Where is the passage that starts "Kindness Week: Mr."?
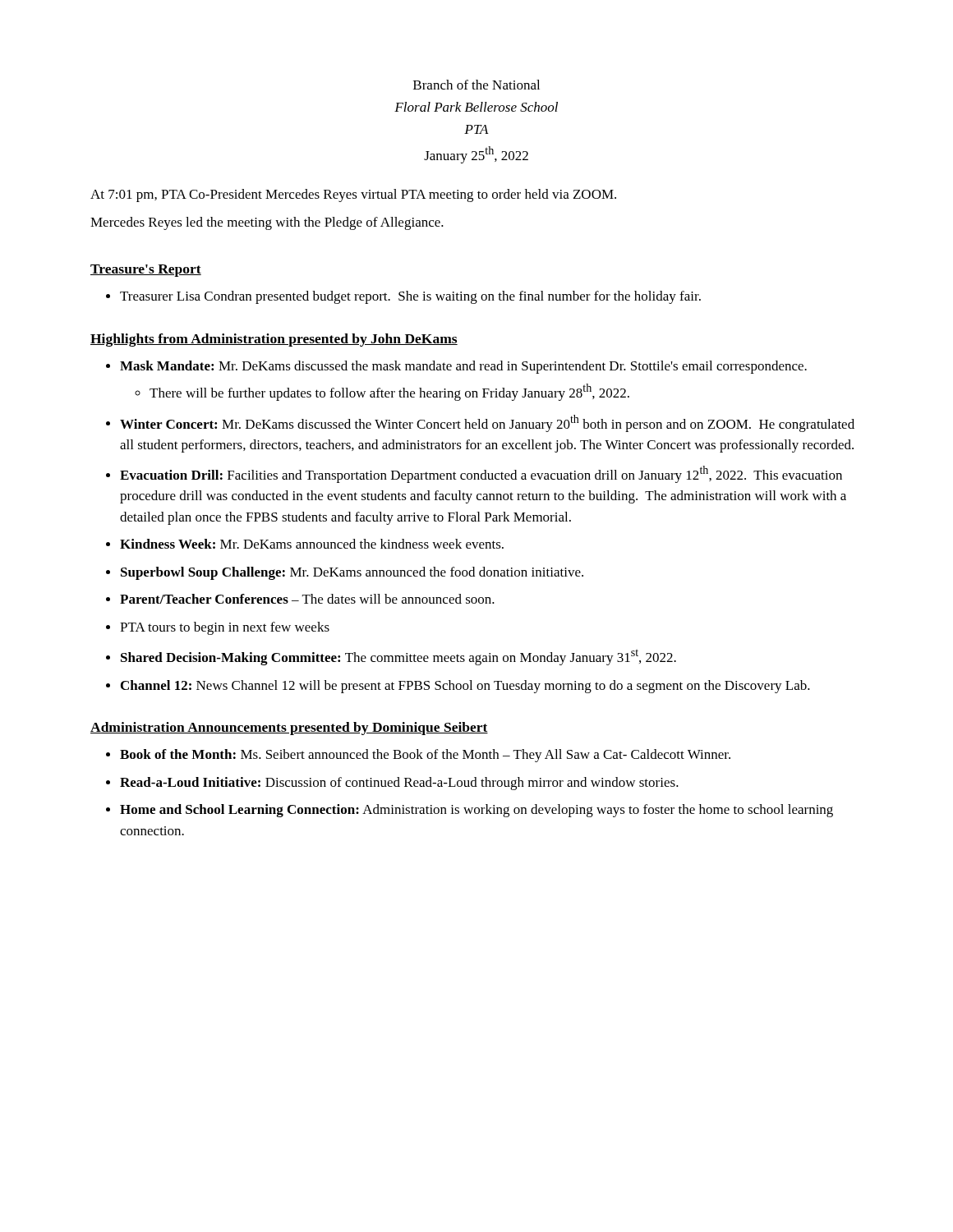The width and height of the screenshot is (953, 1232). [491, 545]
